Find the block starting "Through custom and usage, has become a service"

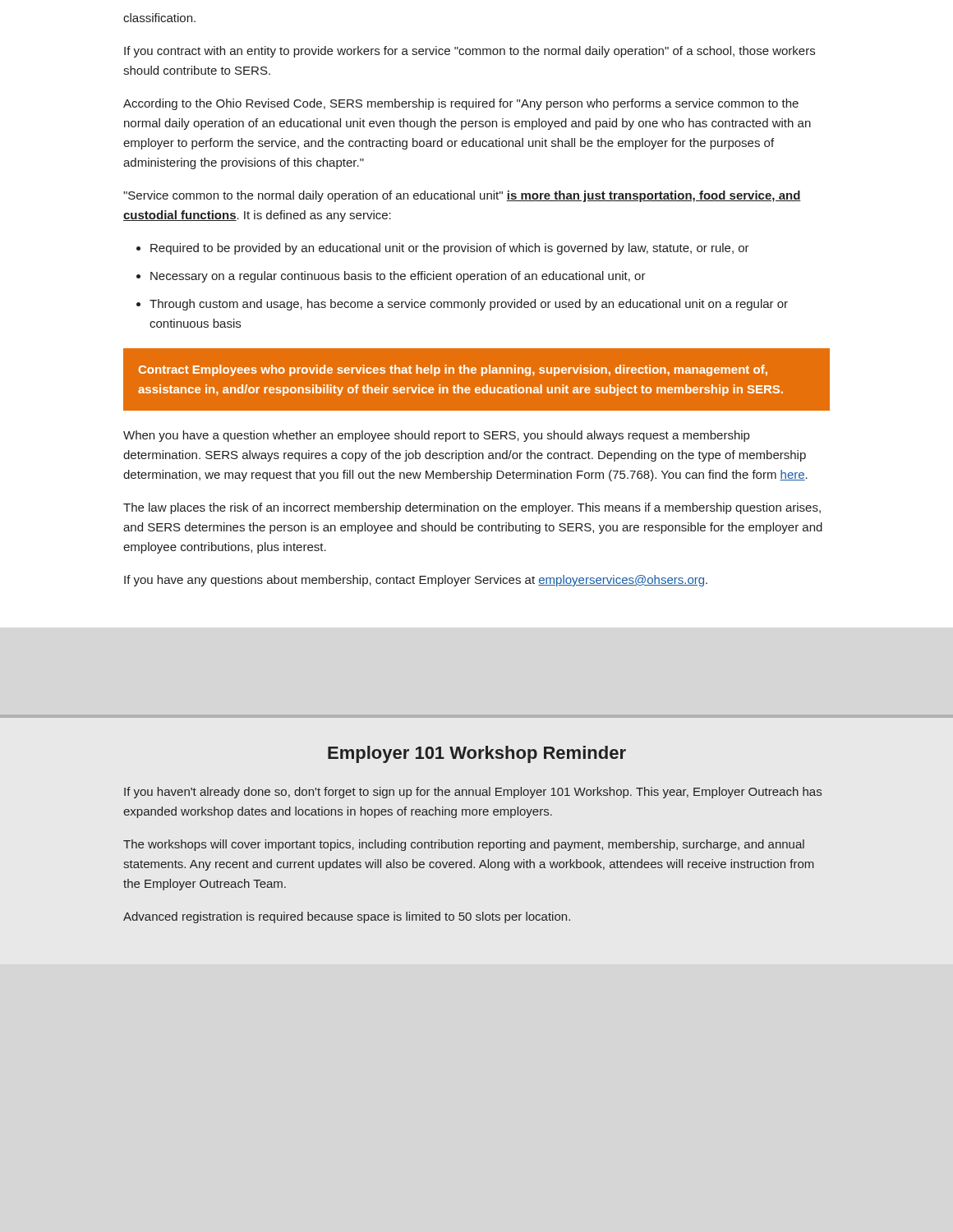(x=469, y=313)
